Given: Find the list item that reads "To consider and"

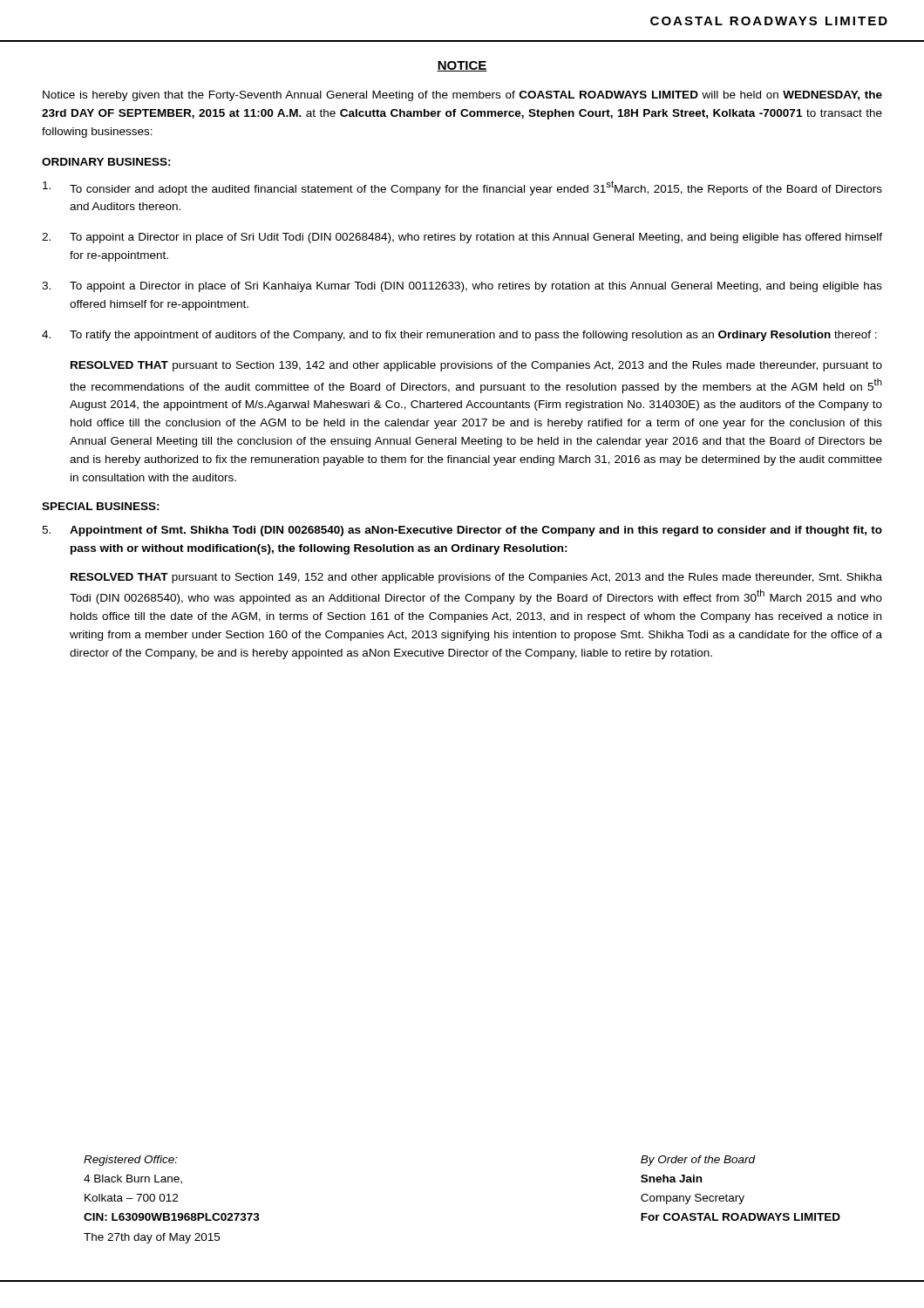Looking at the screenshot, I should (462, 197).
